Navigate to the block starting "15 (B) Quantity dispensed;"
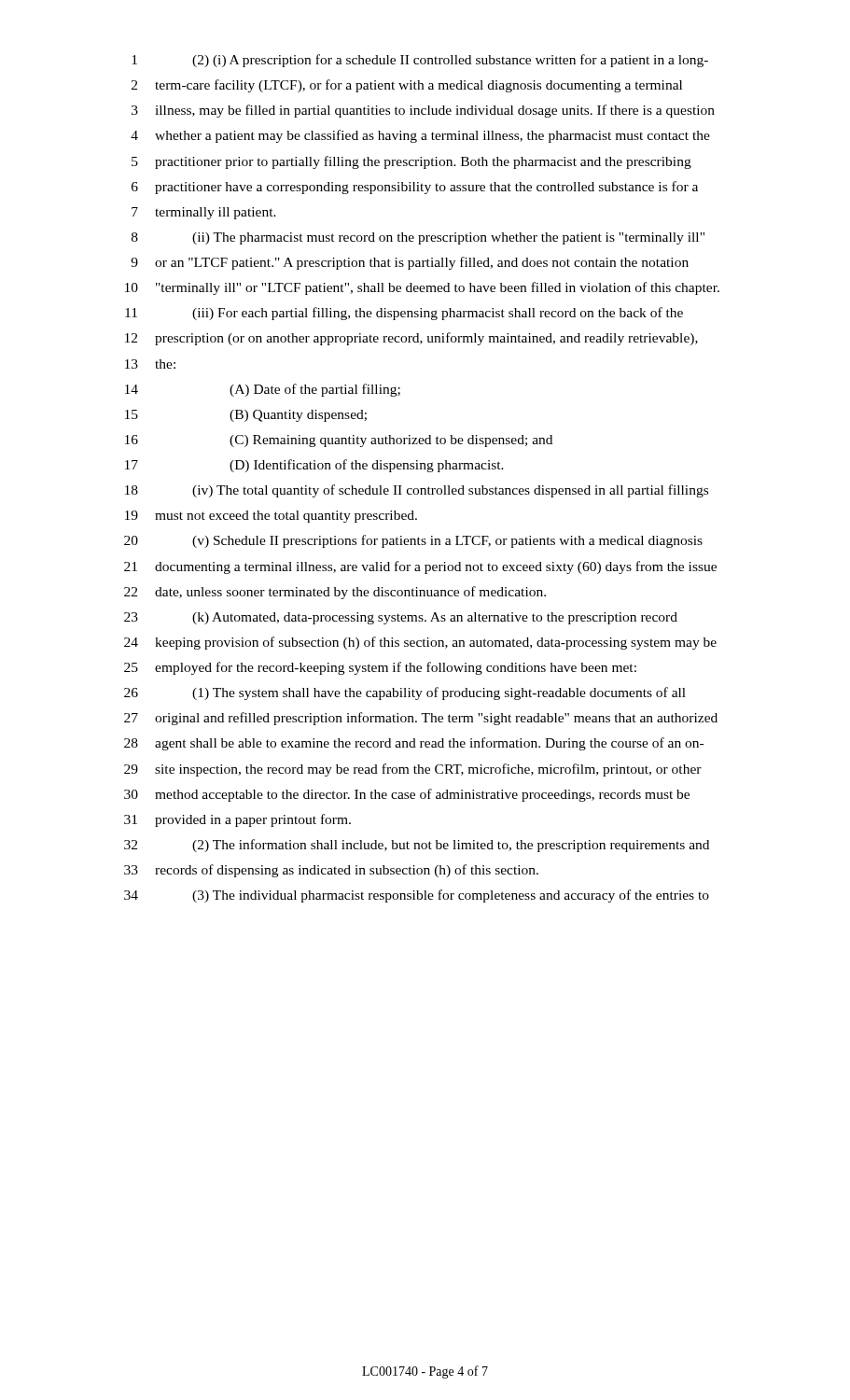 tap(246, 416)
